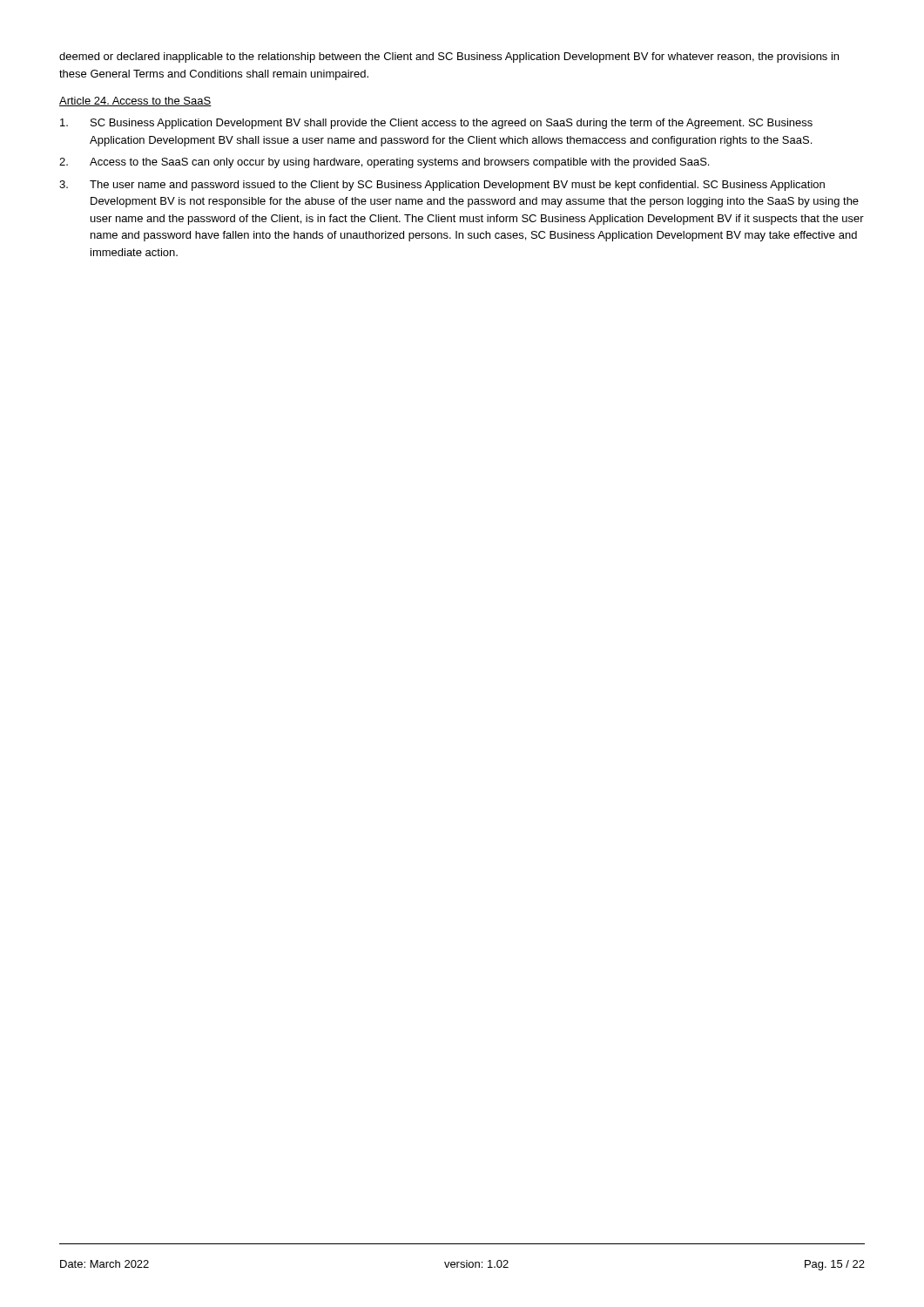
Task: Click on the section header containing "Article 24. Access to the SaaS"
Action: [135, 101]
